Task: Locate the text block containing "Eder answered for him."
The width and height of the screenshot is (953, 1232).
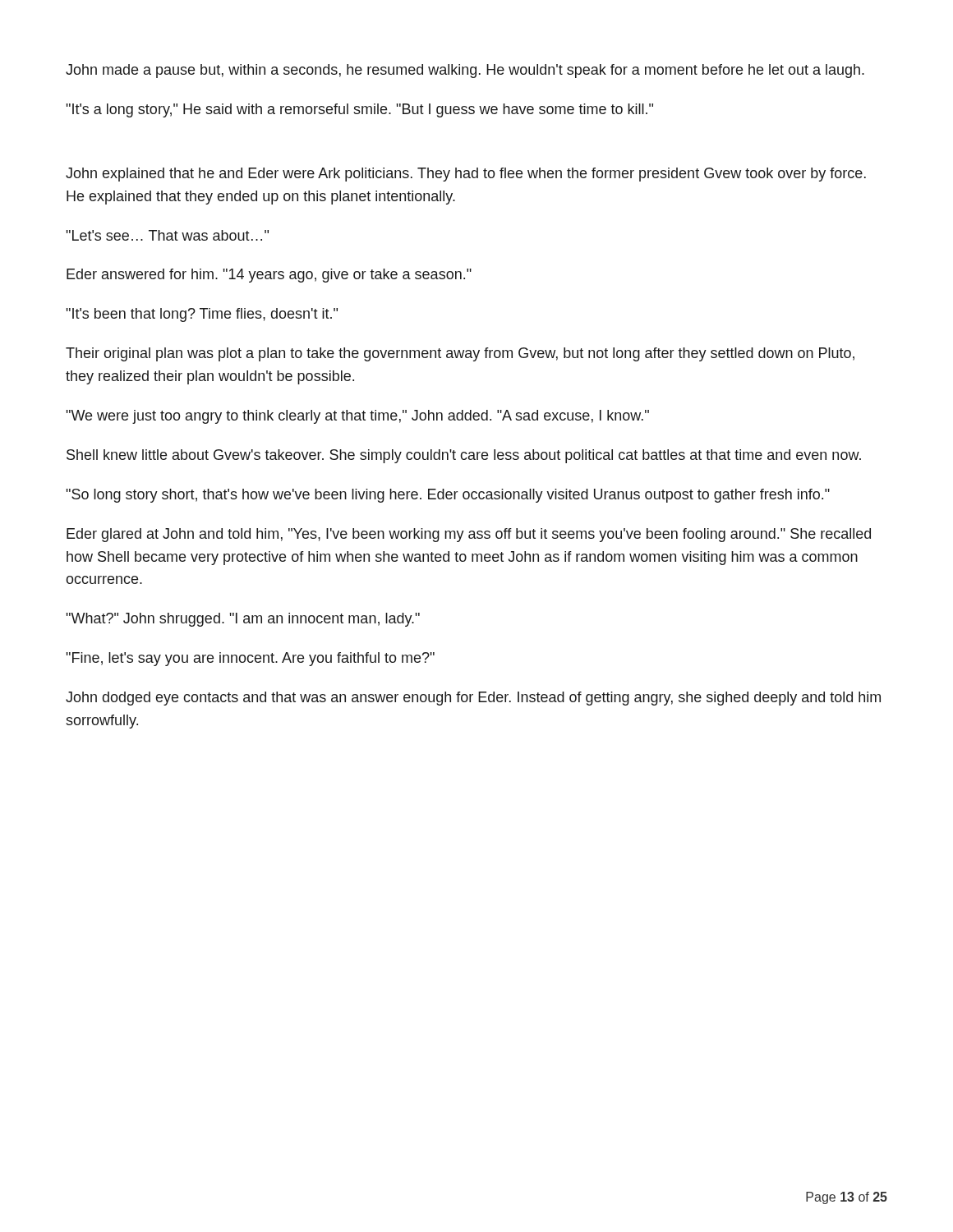Action: point(269,275)
